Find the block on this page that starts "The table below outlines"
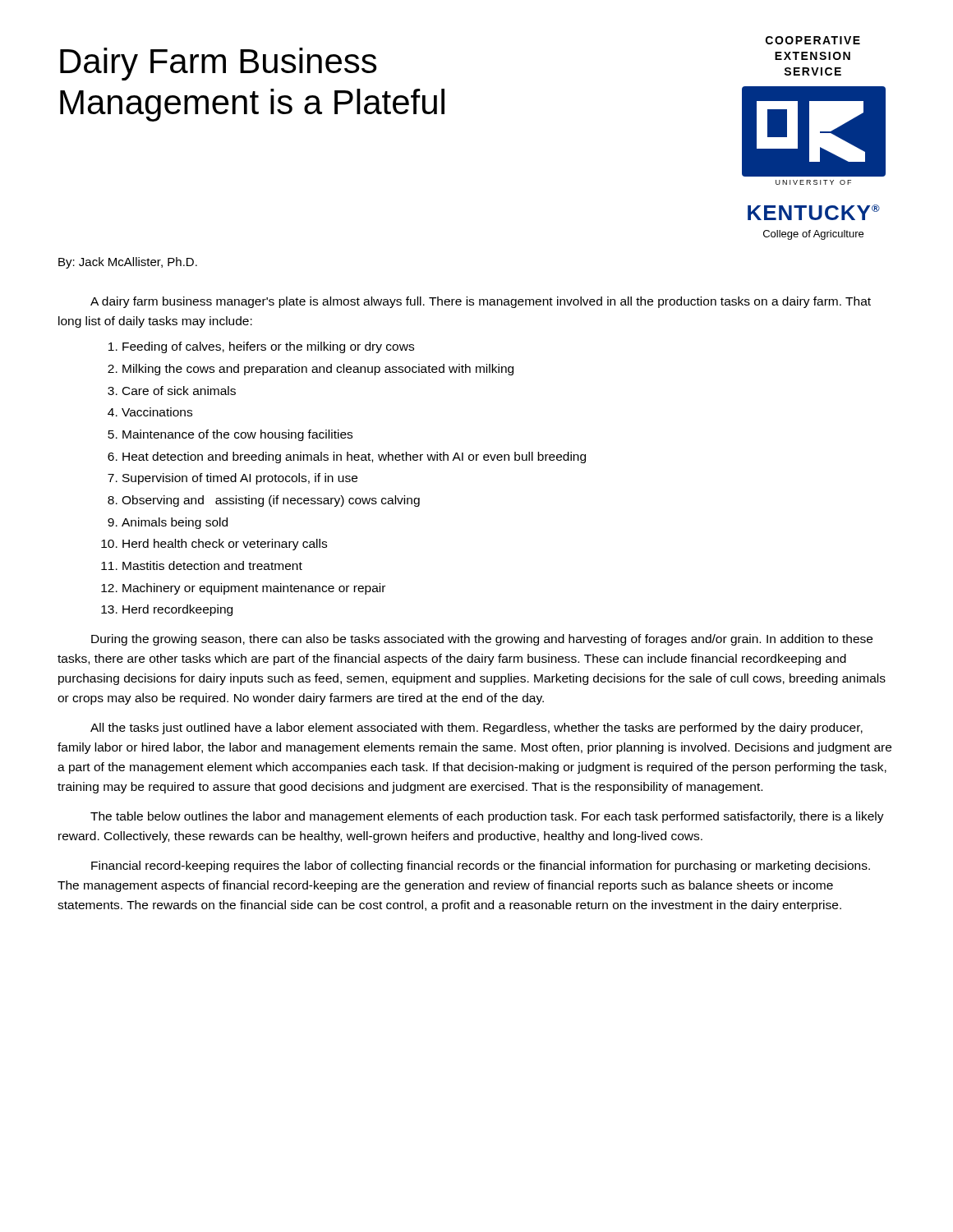The height and width of the screenshot is (1232, 953). point(471,826)
